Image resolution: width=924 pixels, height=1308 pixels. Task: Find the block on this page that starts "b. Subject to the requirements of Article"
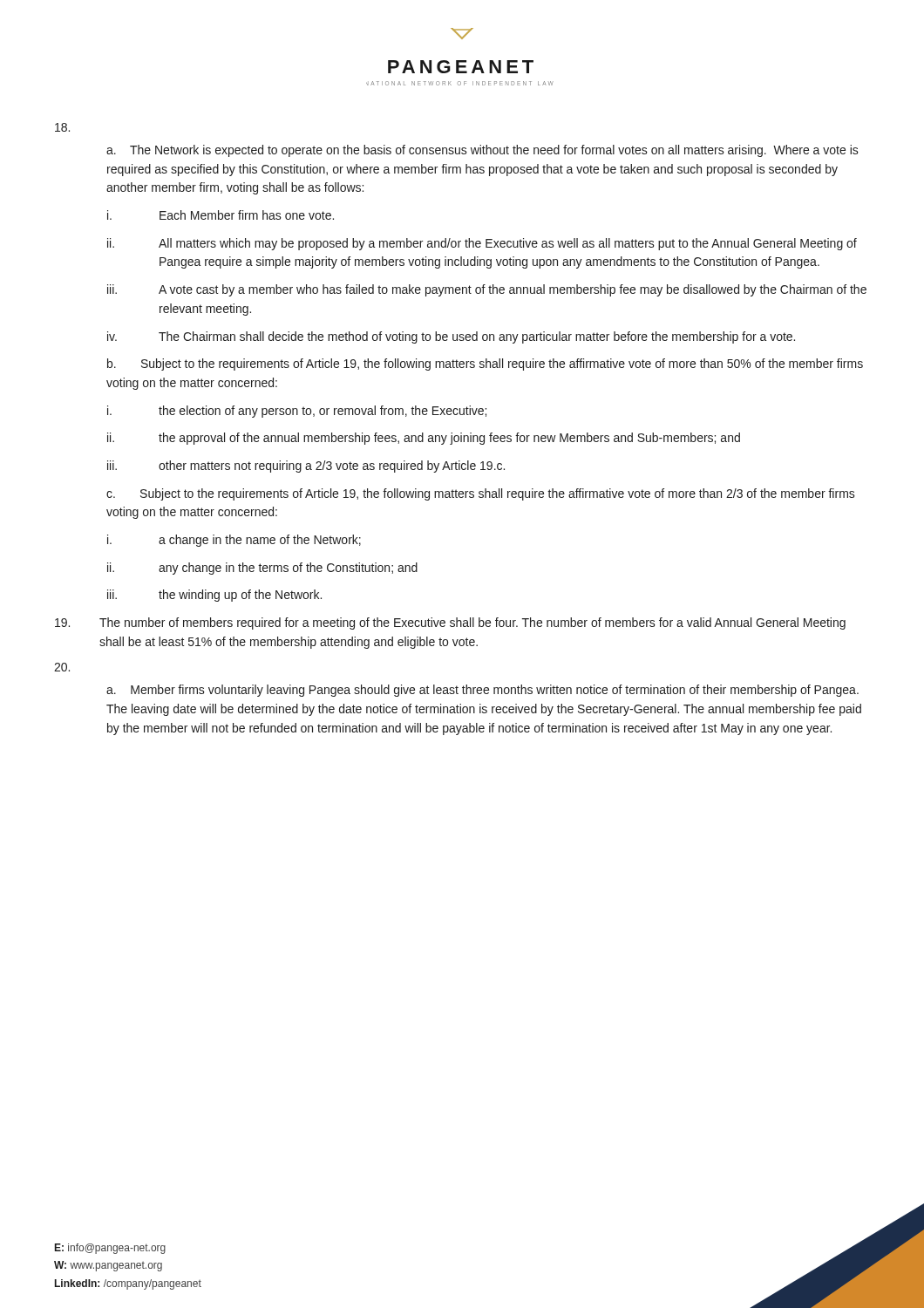[x=485, y=373]
